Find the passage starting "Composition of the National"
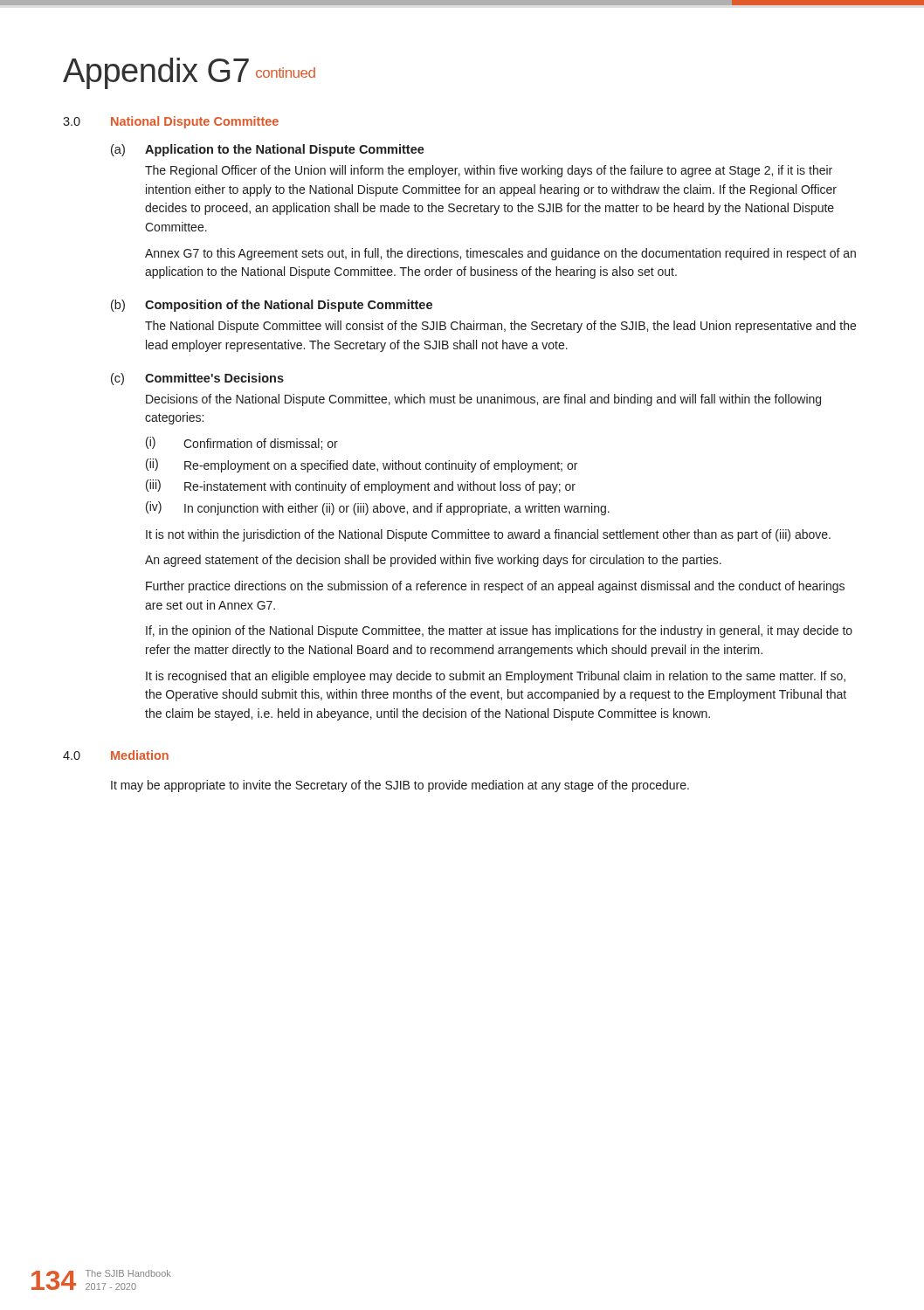This screenshot has width=924, height=1310. pos(289,305)
